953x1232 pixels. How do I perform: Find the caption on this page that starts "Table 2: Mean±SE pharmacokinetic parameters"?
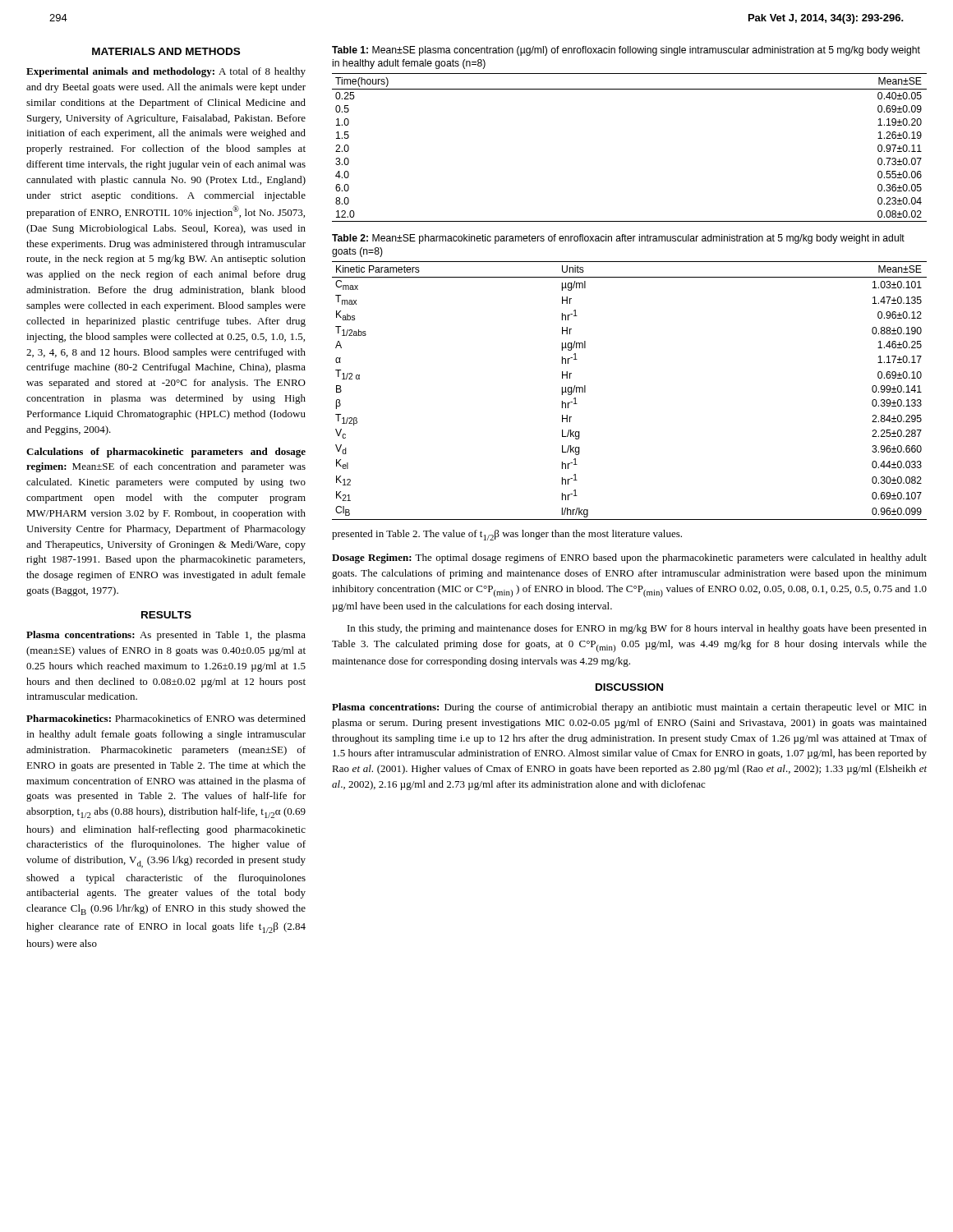click(x=618, y=245)
